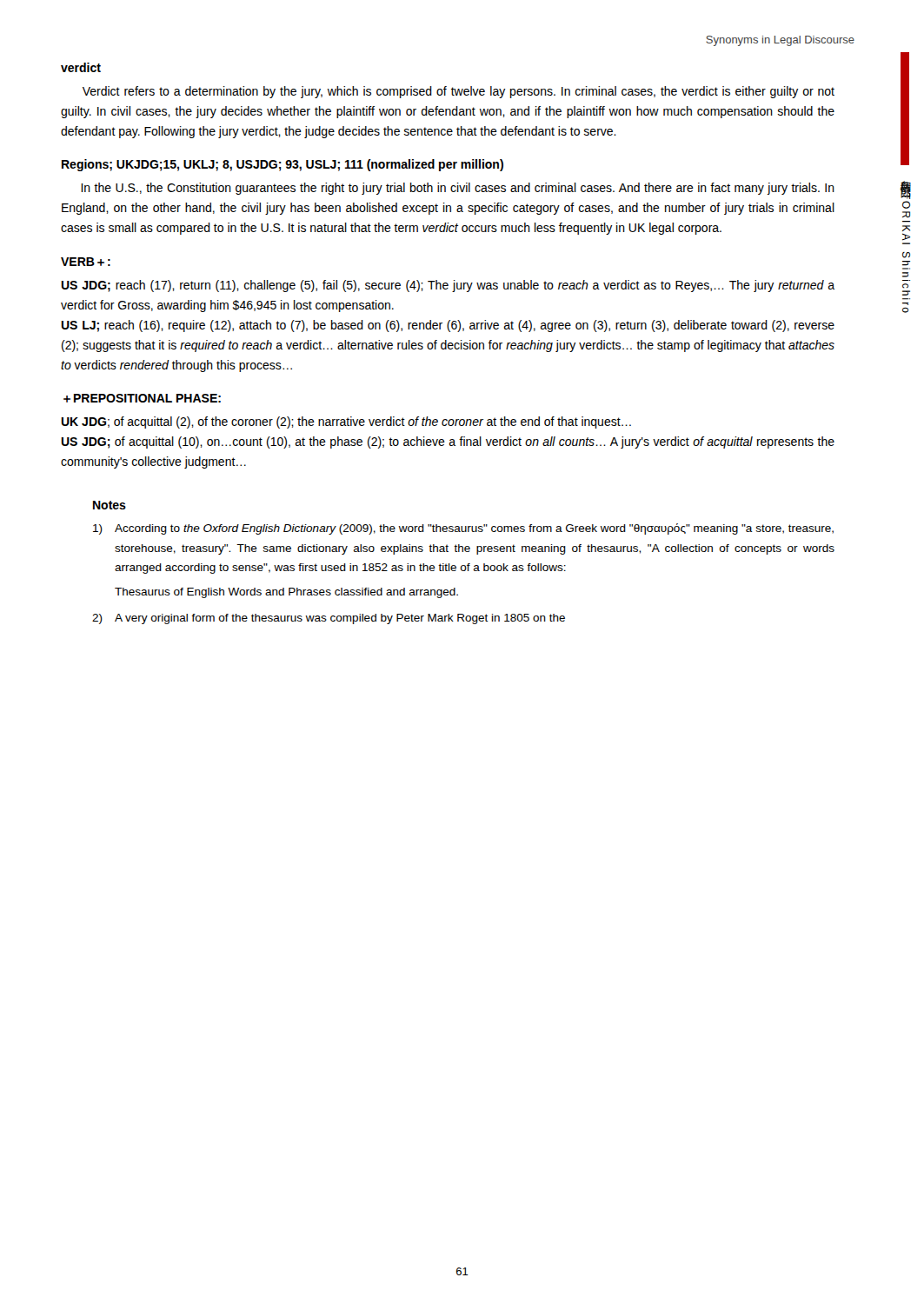
Task: Click on the list item containing "1) According to the Oxford English Dictionary"
Action: click(463, 548)
